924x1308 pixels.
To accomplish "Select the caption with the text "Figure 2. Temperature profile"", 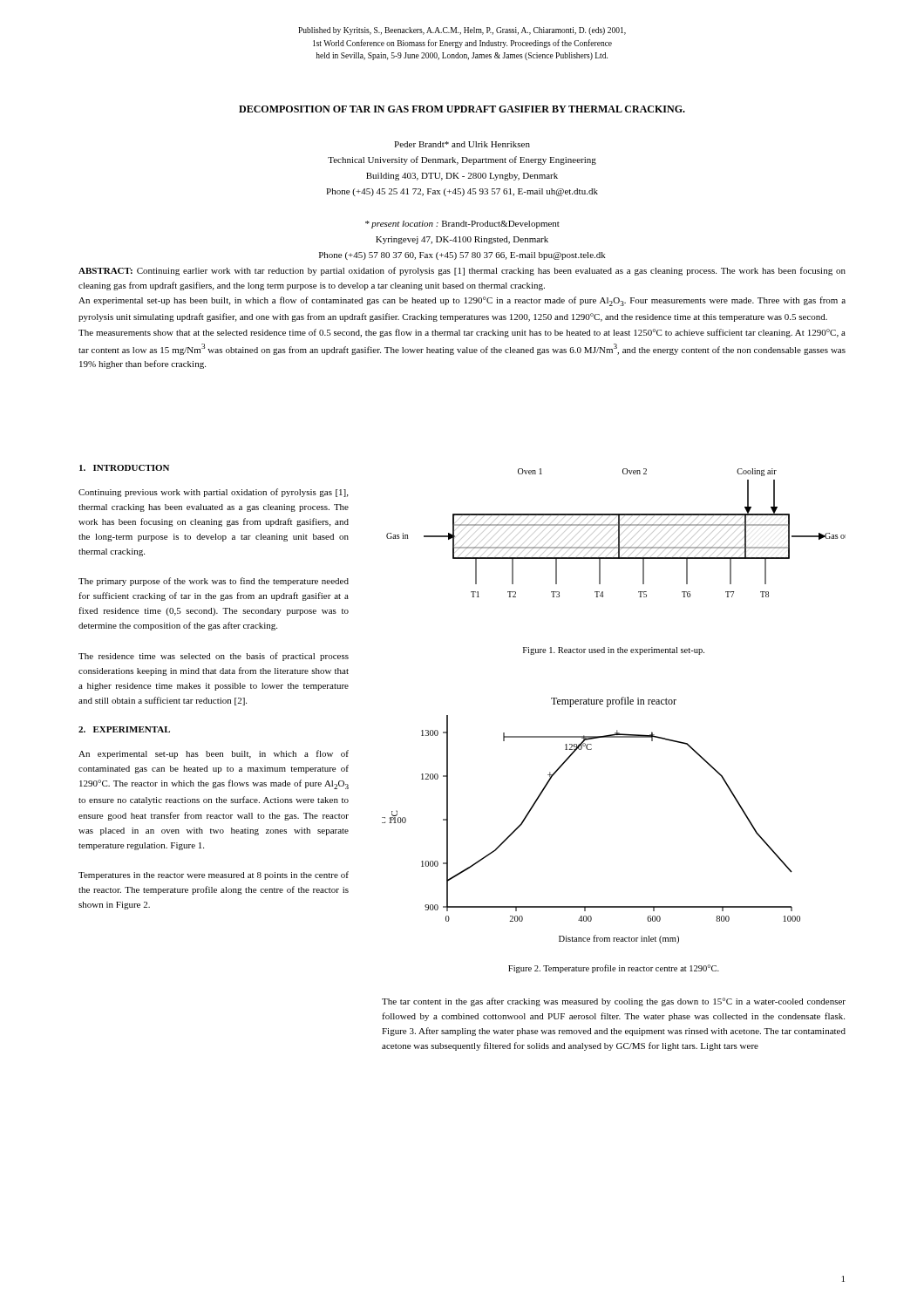I will (614, 968).
